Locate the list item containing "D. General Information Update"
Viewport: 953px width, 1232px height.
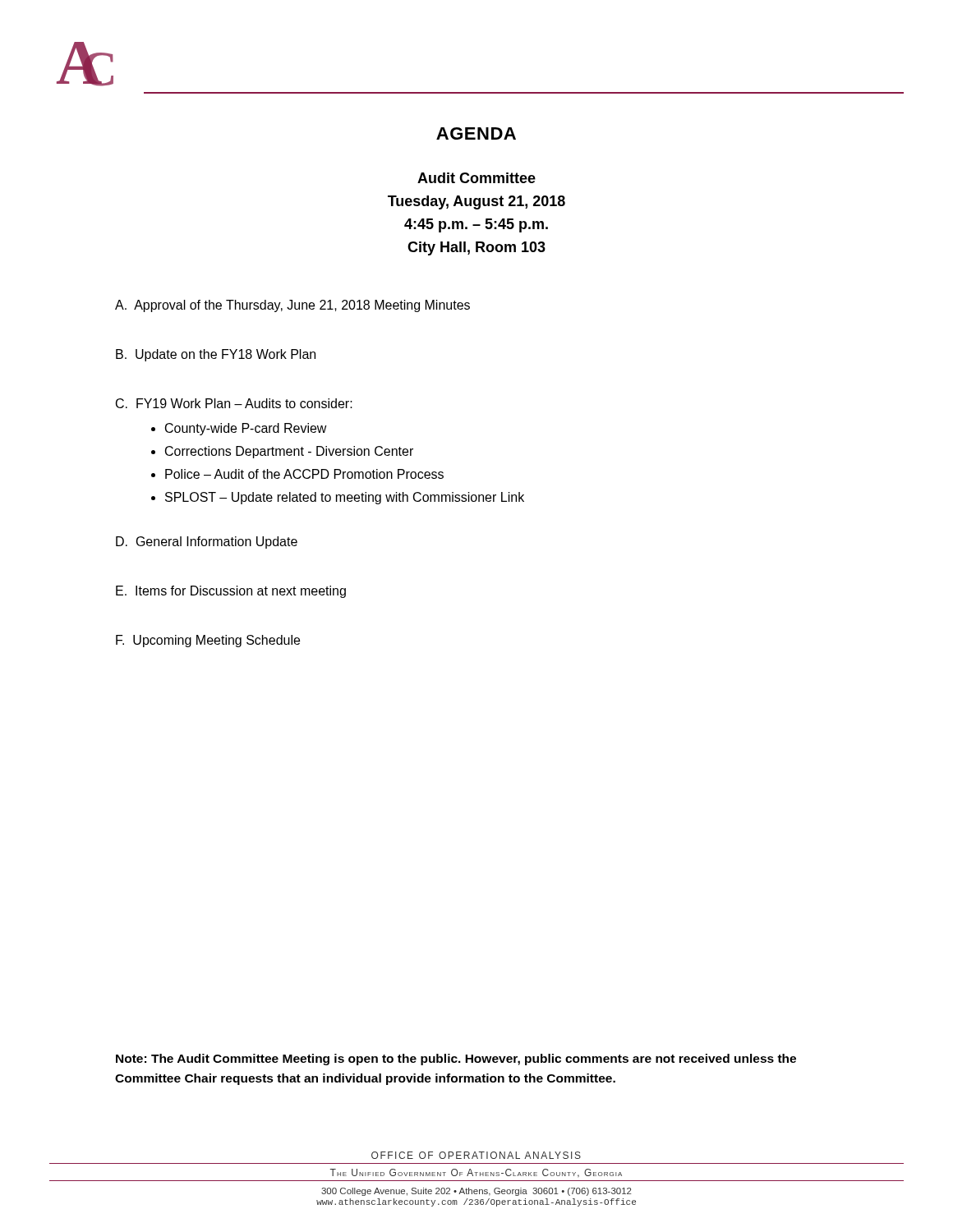(206, 541)
